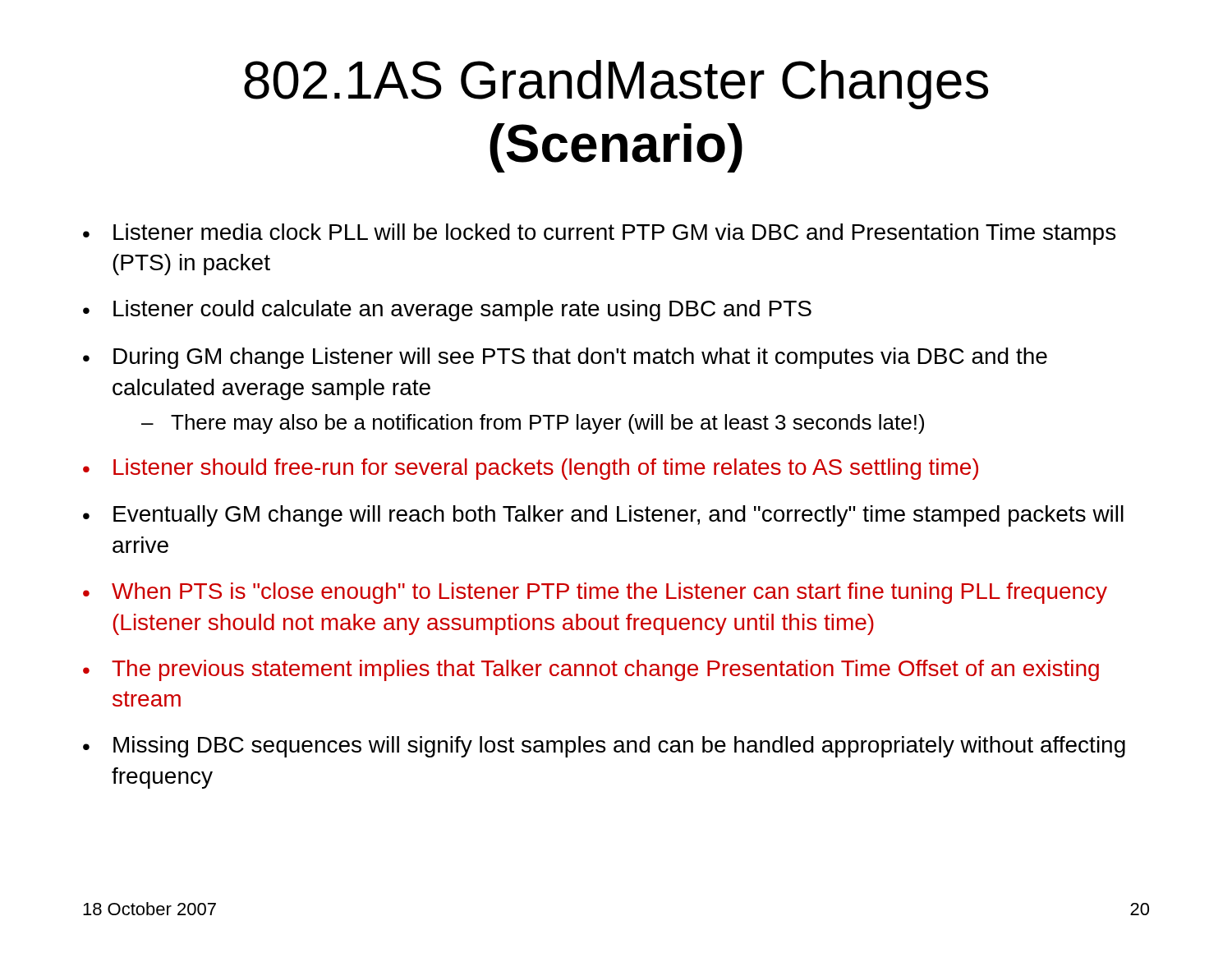The image size is (1232, 953).
Task: Select the block starting "• Eventually GM change will reach"
Action: coord(616,530)
